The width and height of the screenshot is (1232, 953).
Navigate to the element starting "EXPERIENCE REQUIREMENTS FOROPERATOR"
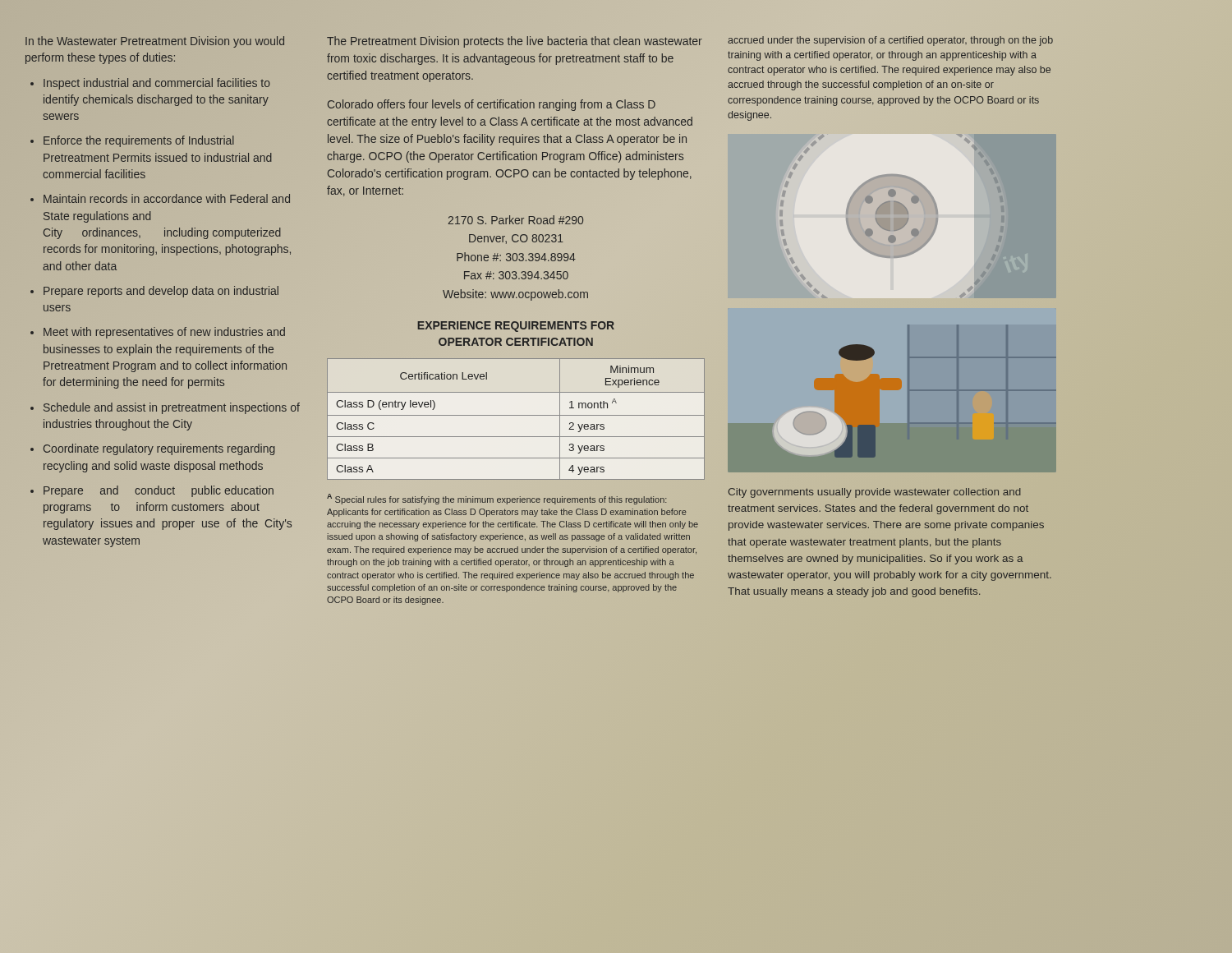pos(516,333)
